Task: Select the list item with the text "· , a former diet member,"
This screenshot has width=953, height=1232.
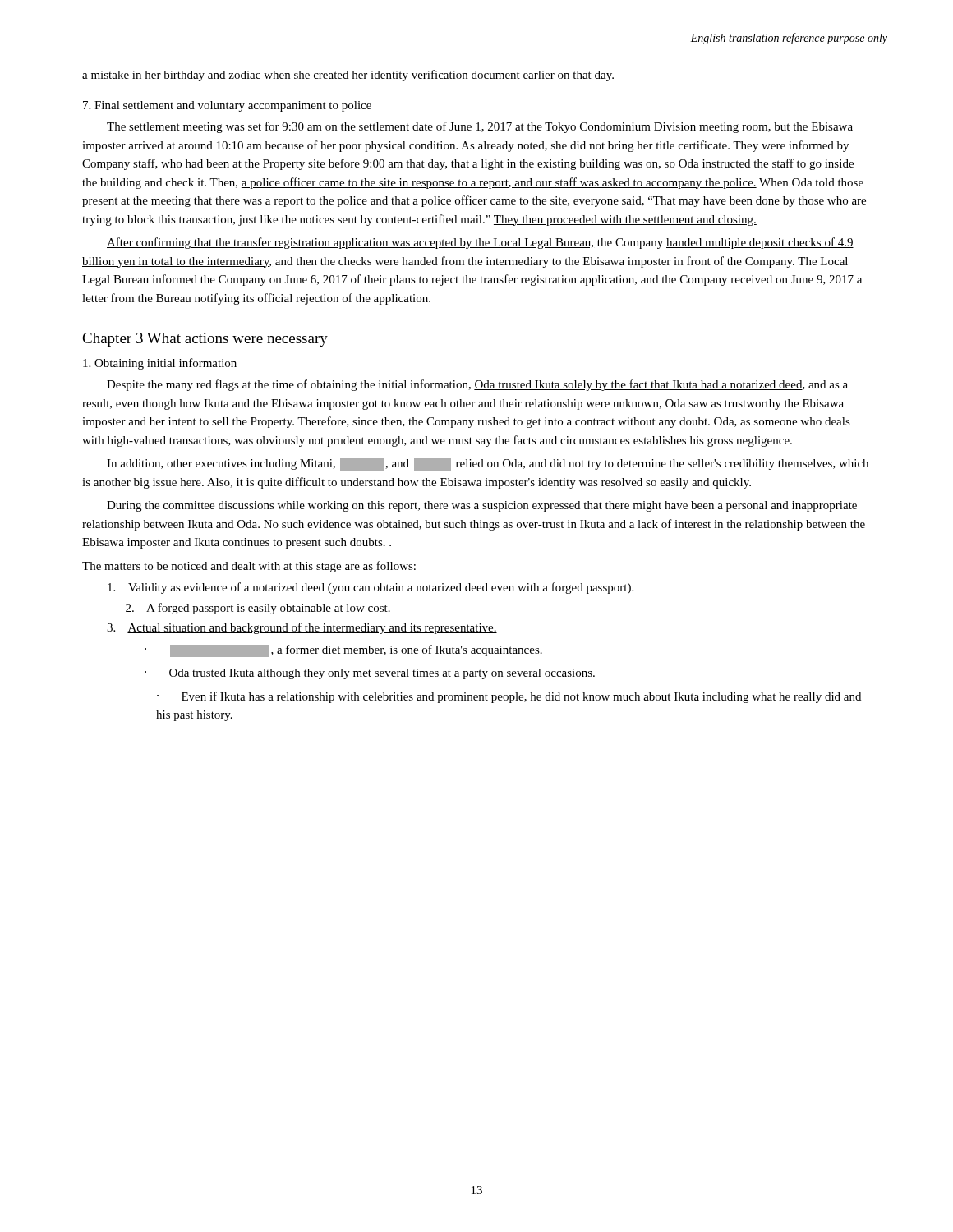Action: pyautogui.click(x=343, y=650)
